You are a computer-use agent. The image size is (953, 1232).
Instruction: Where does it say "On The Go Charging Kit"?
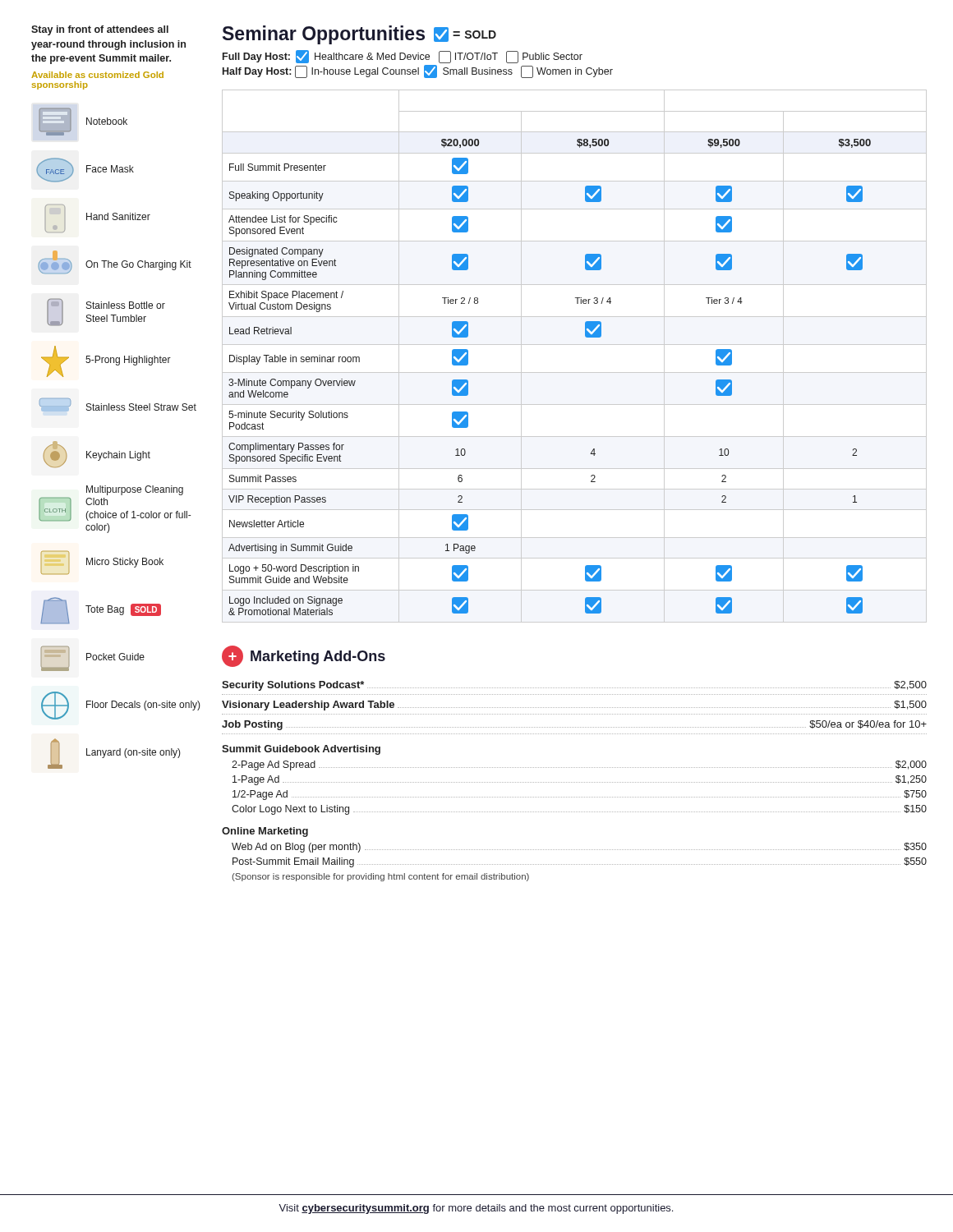[x=111, y=265]
